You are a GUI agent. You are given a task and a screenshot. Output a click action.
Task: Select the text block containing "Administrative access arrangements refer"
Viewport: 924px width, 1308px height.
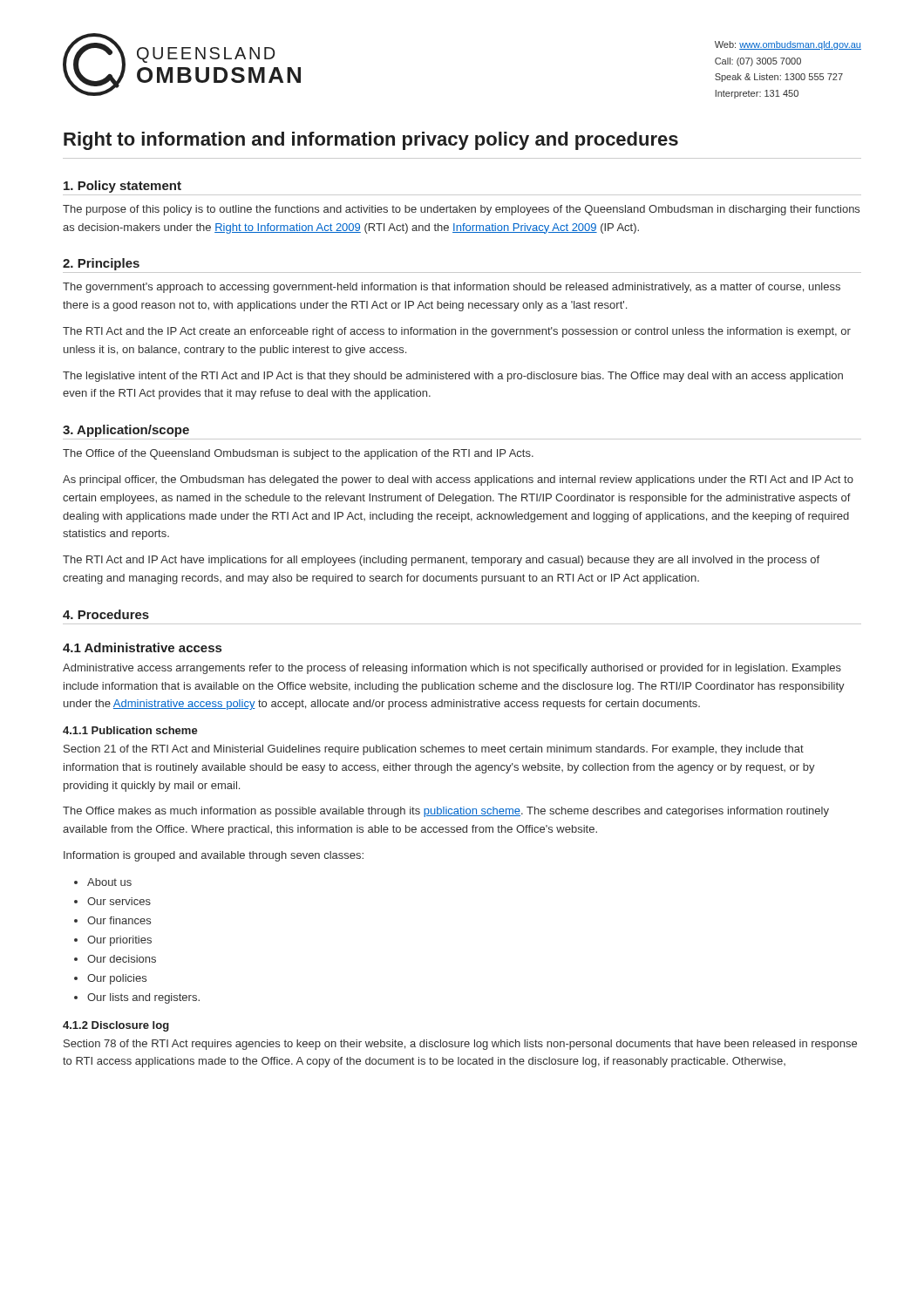pyautogui.click(x=453, y=685)
